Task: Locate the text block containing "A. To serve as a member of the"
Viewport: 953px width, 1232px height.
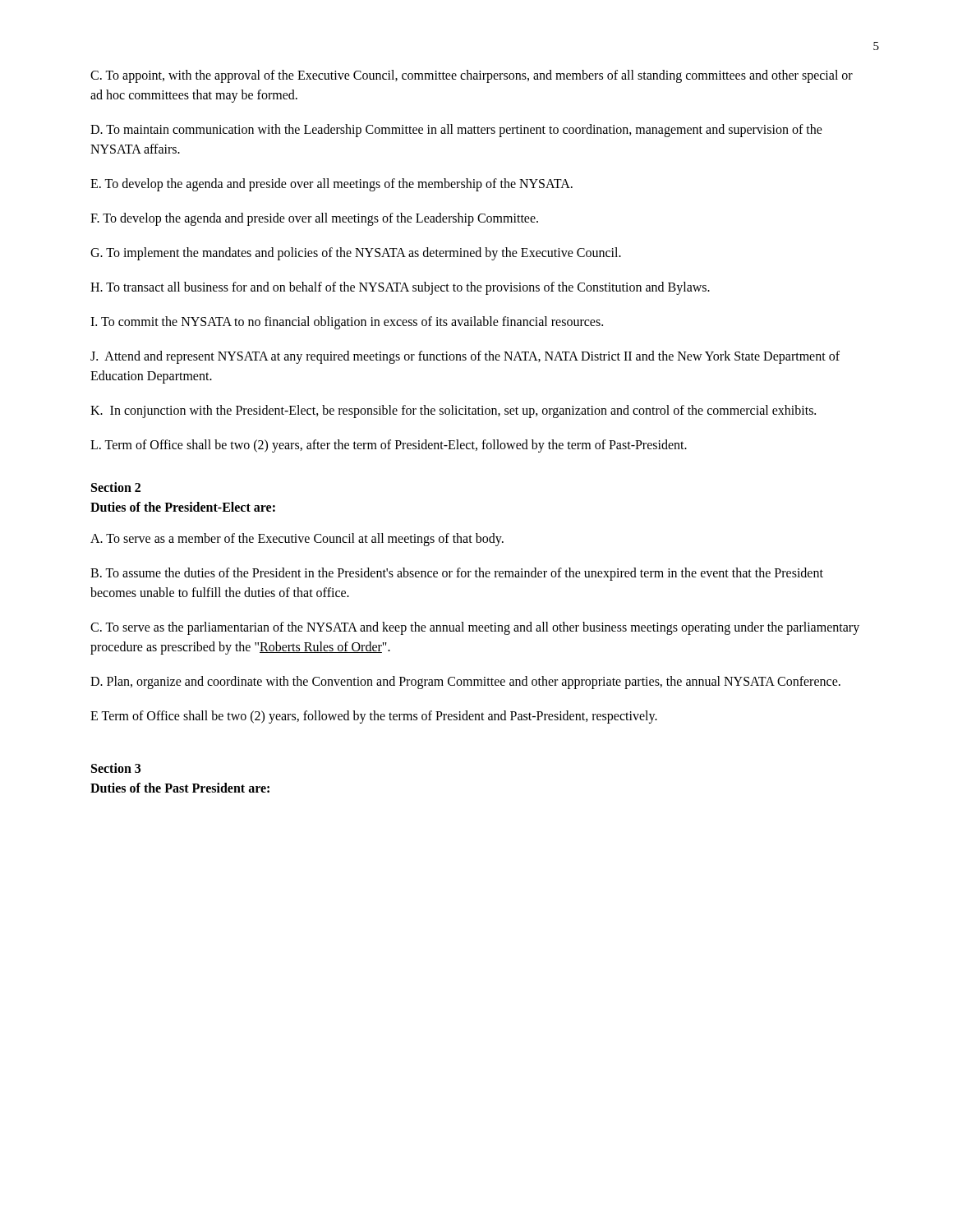Action: tap(297, 538)
